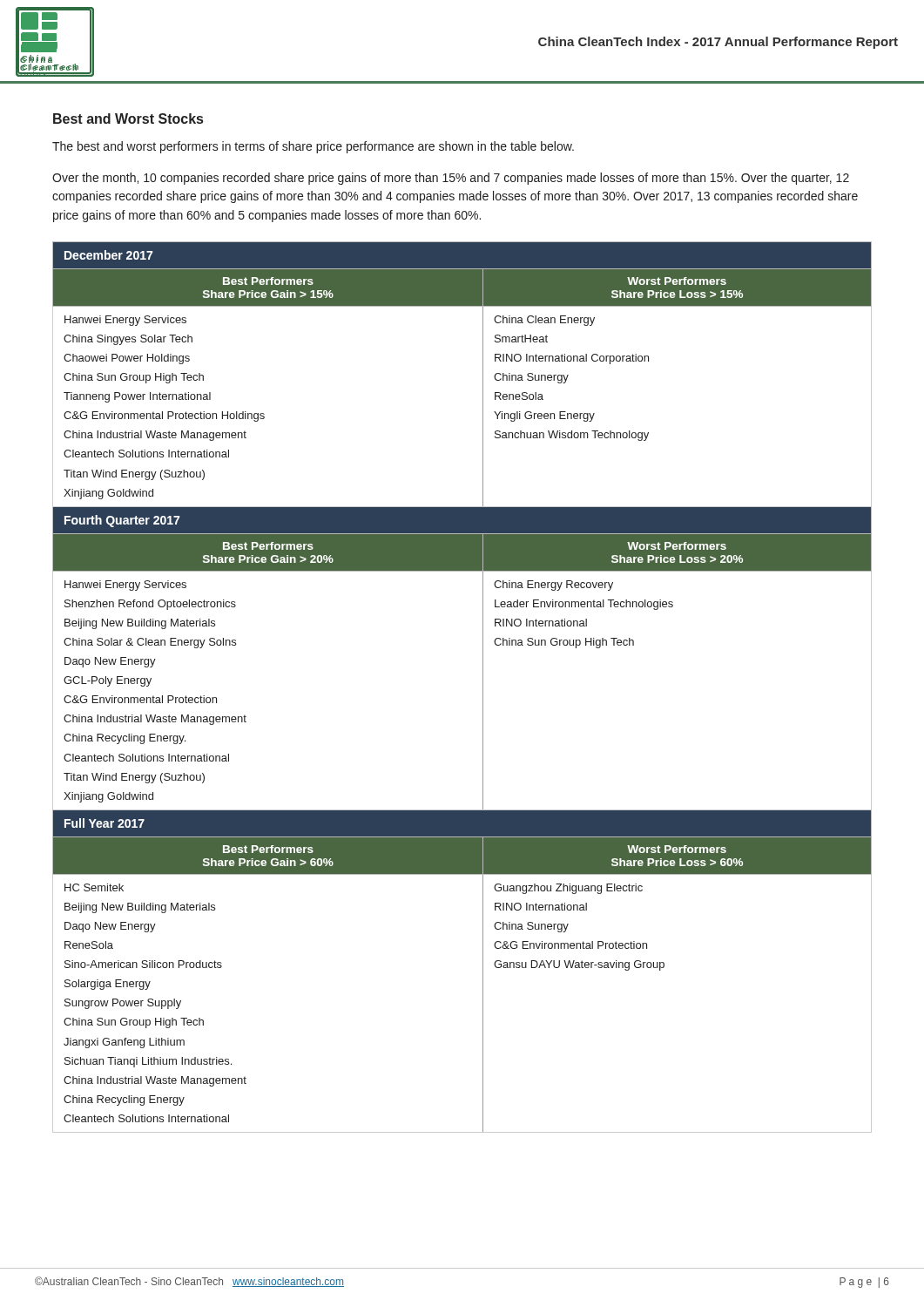Locate the section header
Screen dimensions: 1307x924
pyautogui.click(x=128, y=119)
